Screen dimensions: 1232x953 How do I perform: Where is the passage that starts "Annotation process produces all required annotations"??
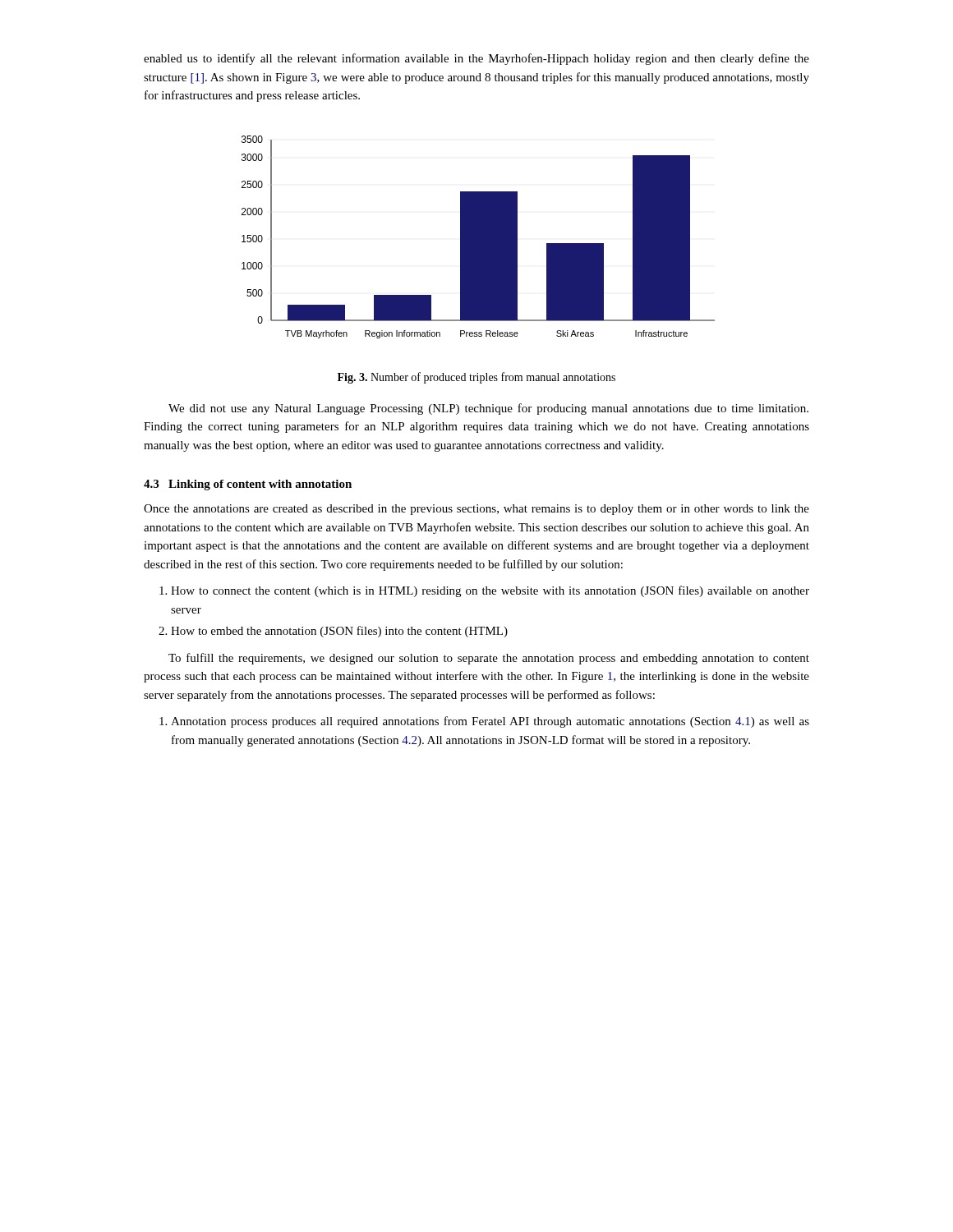[490, 730]
